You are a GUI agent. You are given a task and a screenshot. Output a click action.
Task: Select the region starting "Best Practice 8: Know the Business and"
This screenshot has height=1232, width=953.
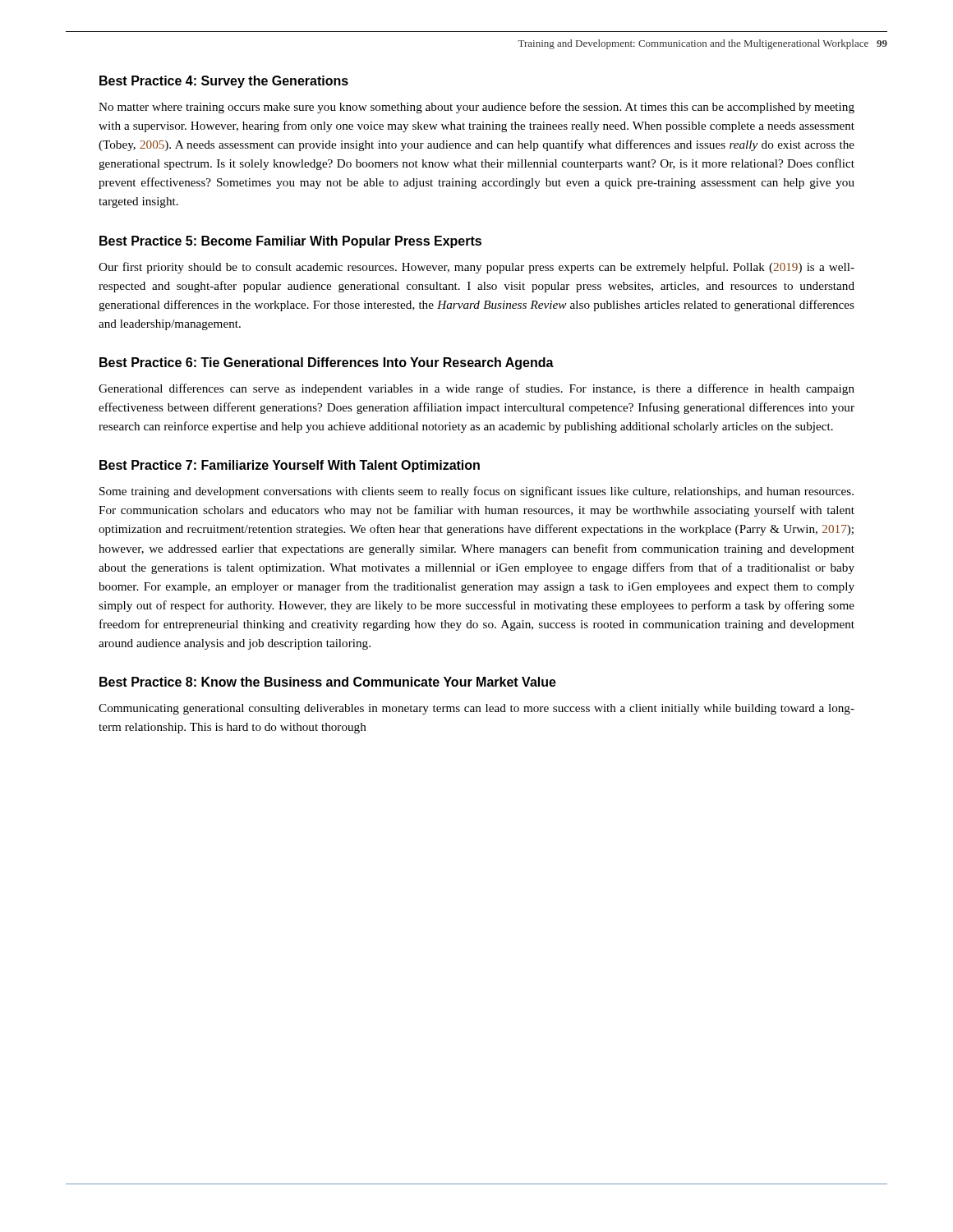[x=327, y=682]
